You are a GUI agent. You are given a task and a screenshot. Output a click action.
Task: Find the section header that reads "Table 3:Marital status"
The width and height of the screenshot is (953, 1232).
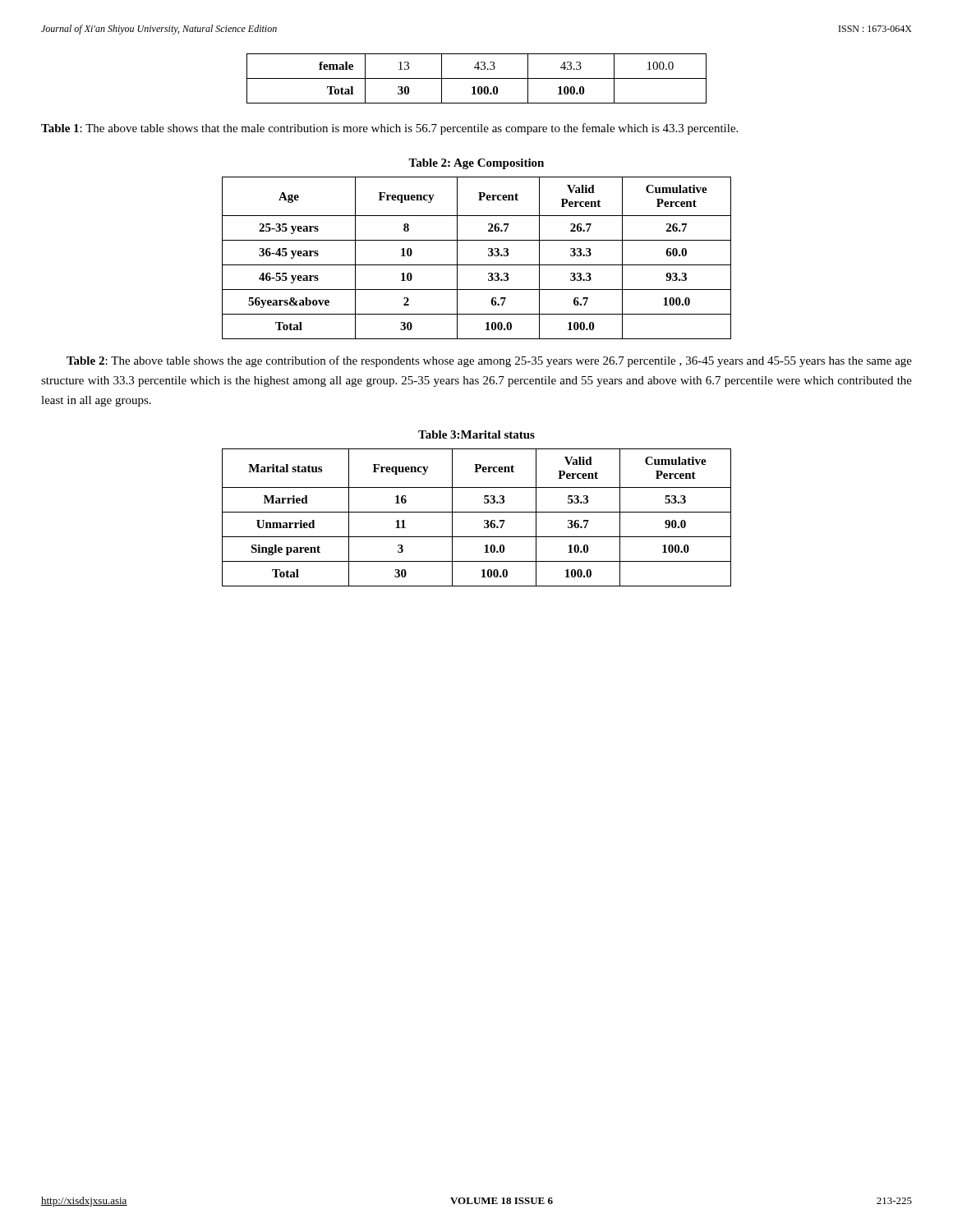[x=476, y=434]
